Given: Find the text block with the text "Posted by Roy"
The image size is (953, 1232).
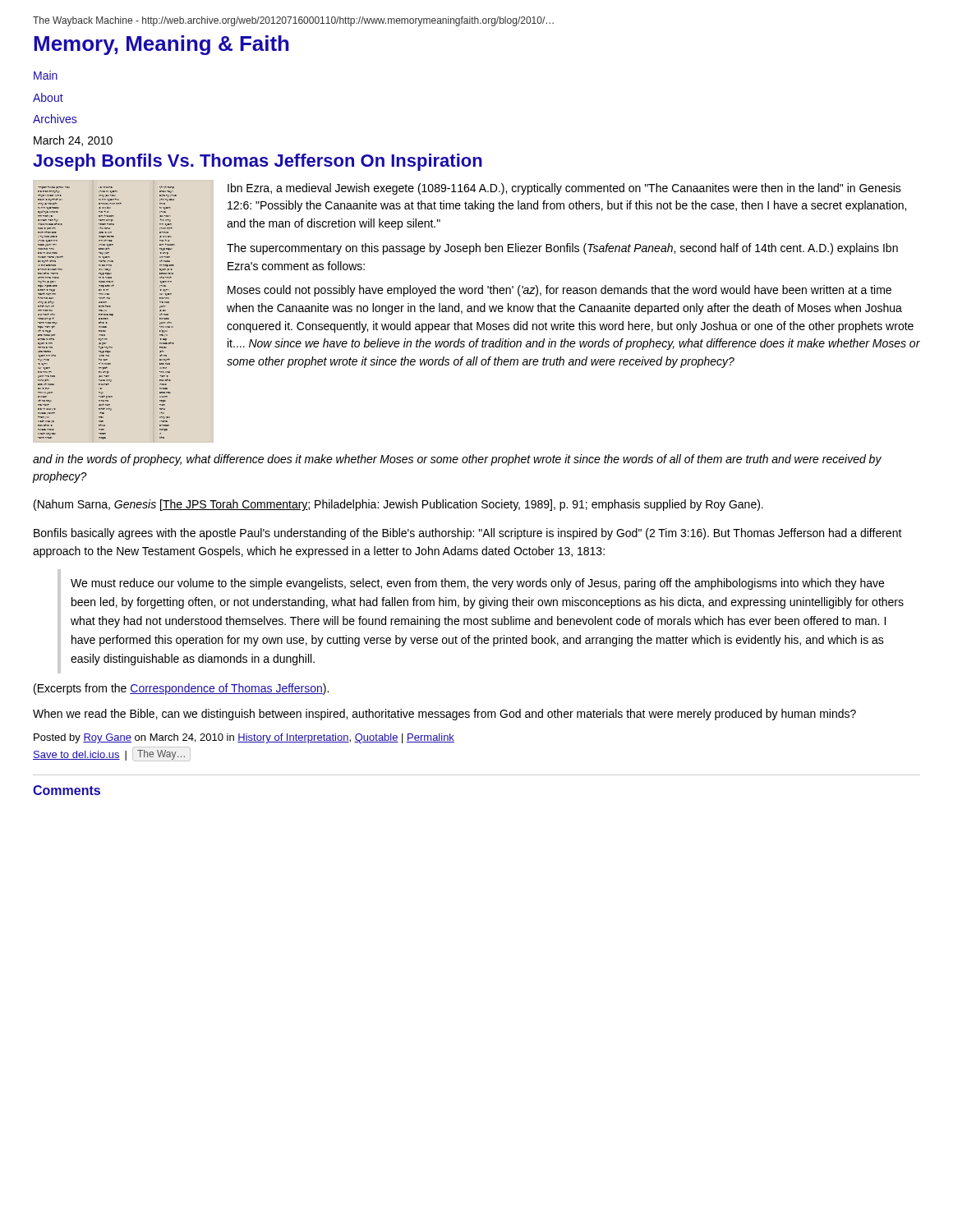Looking at the screenshot, I should tap(244, 738).
